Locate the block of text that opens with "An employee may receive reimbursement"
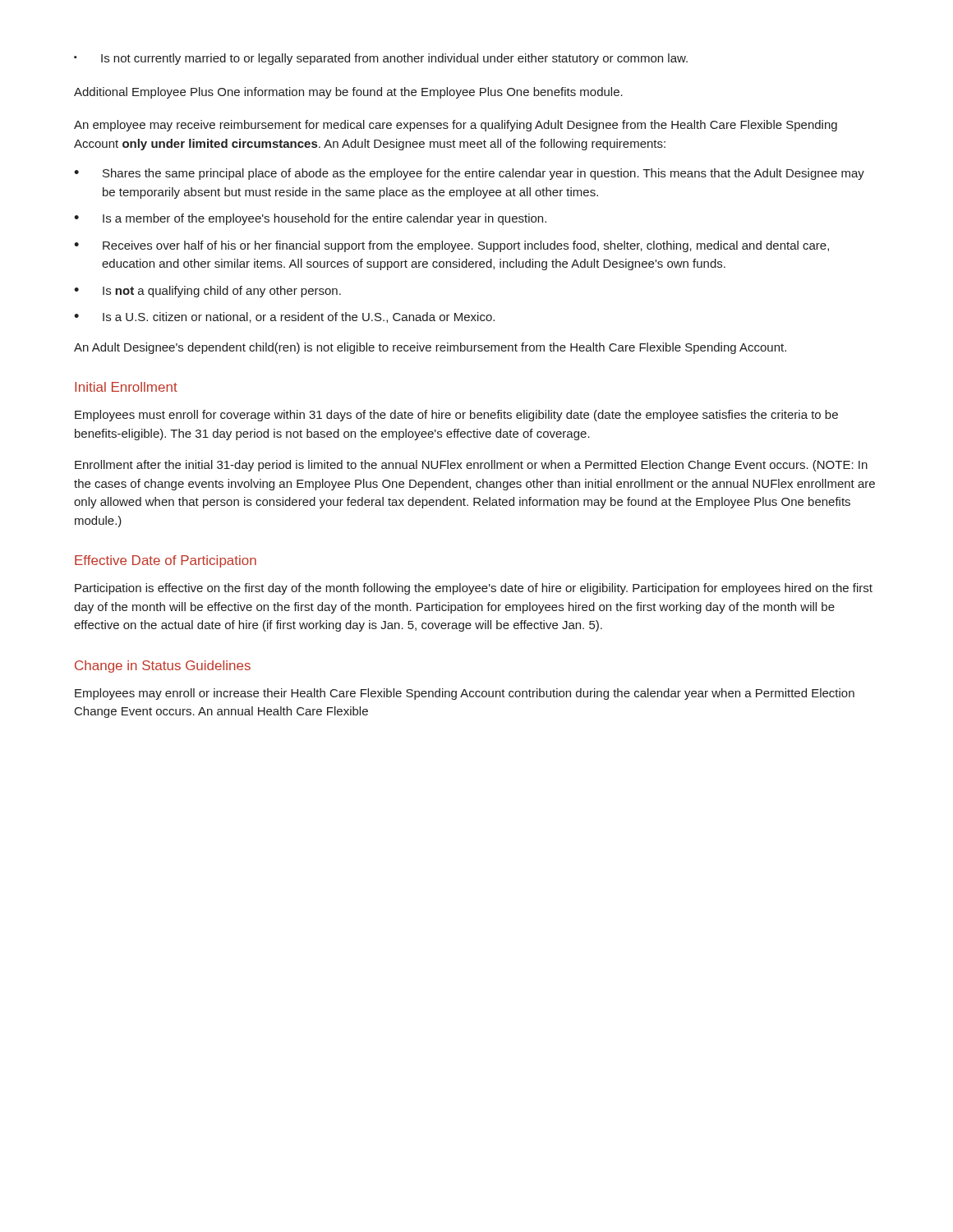Image resolution: width=953 pixels, height=1232 pixels. tap(456, 134)
